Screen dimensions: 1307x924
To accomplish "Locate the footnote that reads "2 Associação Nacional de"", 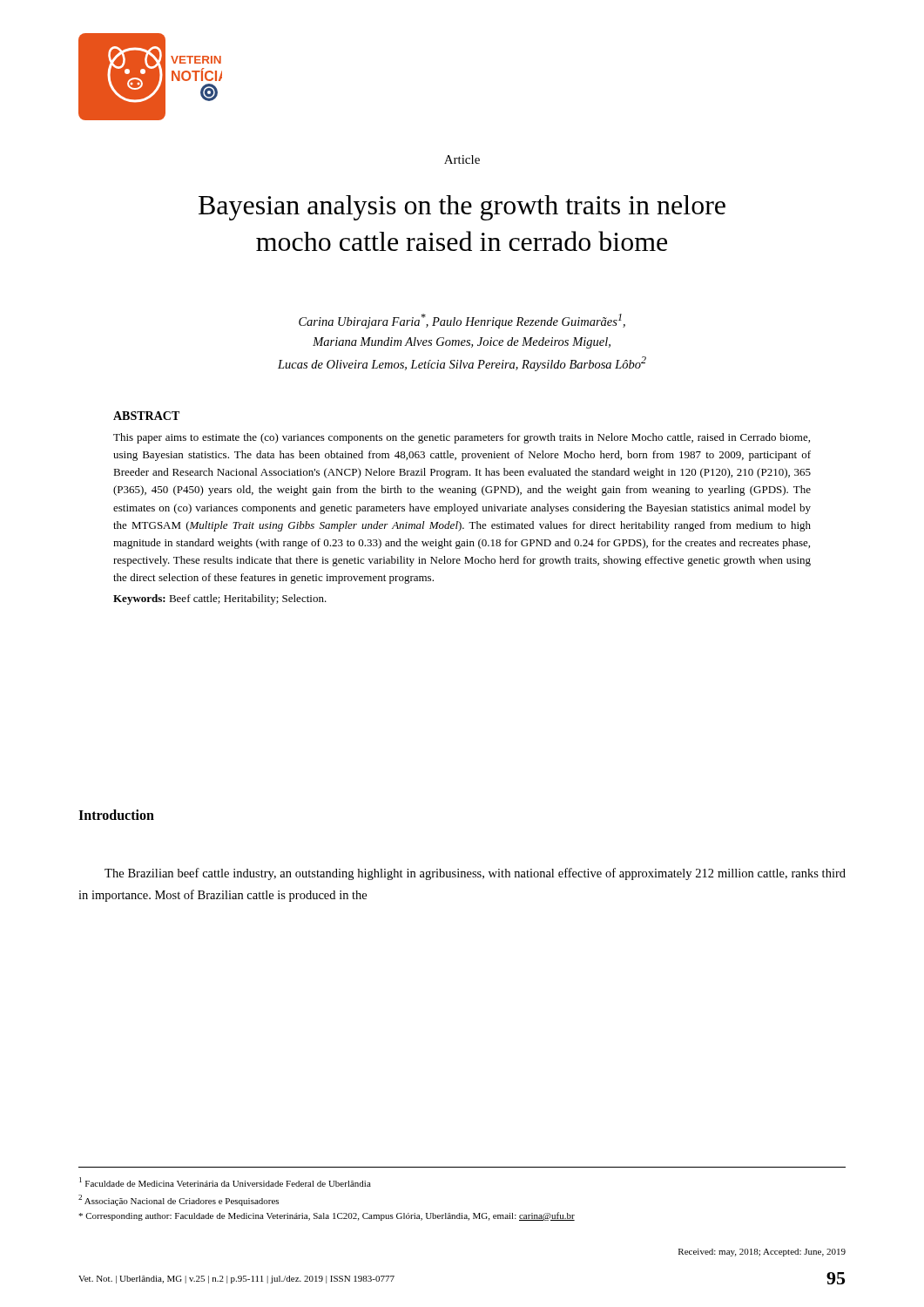I will click(x=179, y=1200).
